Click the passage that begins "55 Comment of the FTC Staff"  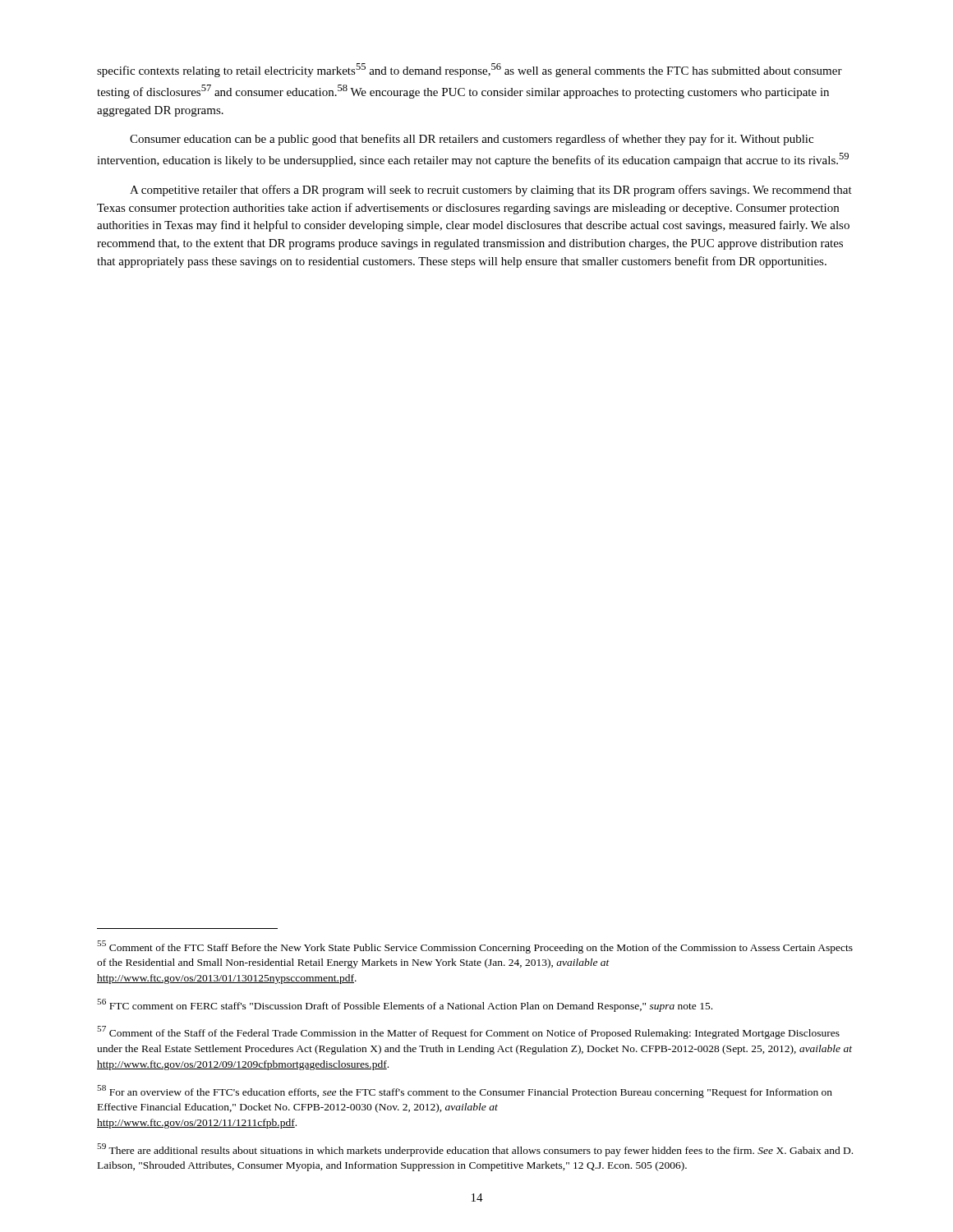476,962
